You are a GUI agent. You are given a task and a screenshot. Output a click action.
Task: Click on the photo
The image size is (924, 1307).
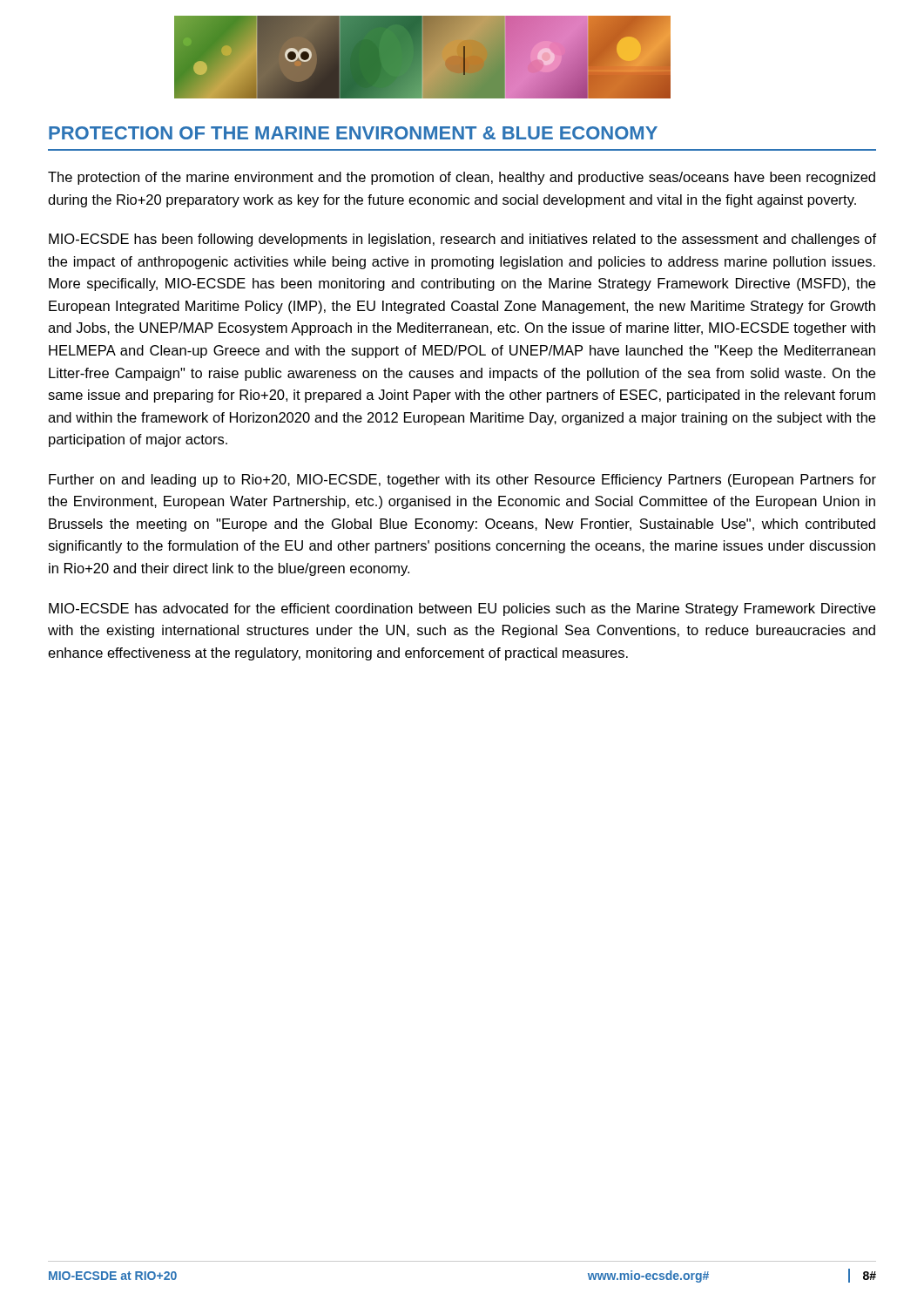pos(422,57)
